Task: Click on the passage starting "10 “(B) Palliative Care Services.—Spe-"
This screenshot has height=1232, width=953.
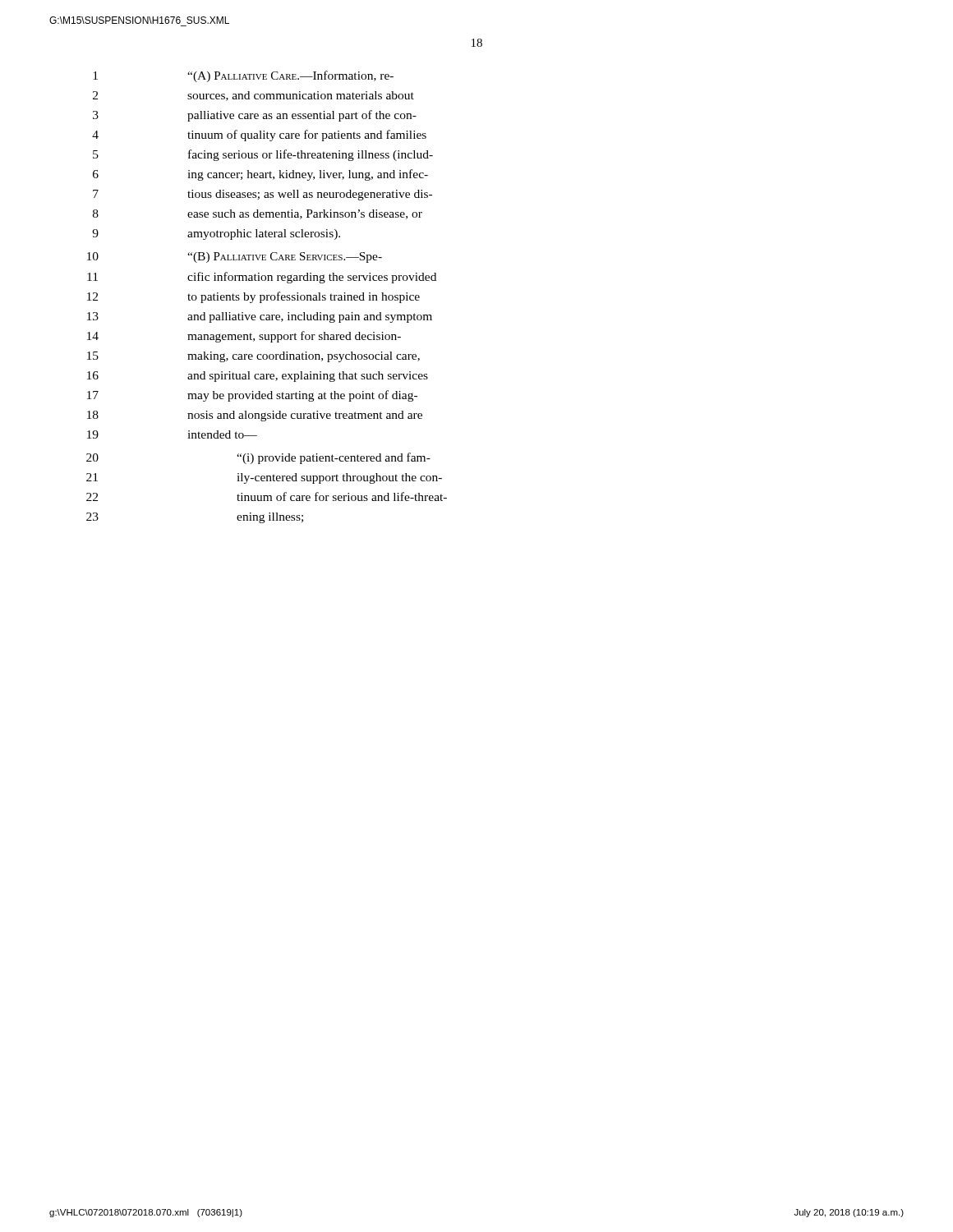Action: click(x=235, y=257)
